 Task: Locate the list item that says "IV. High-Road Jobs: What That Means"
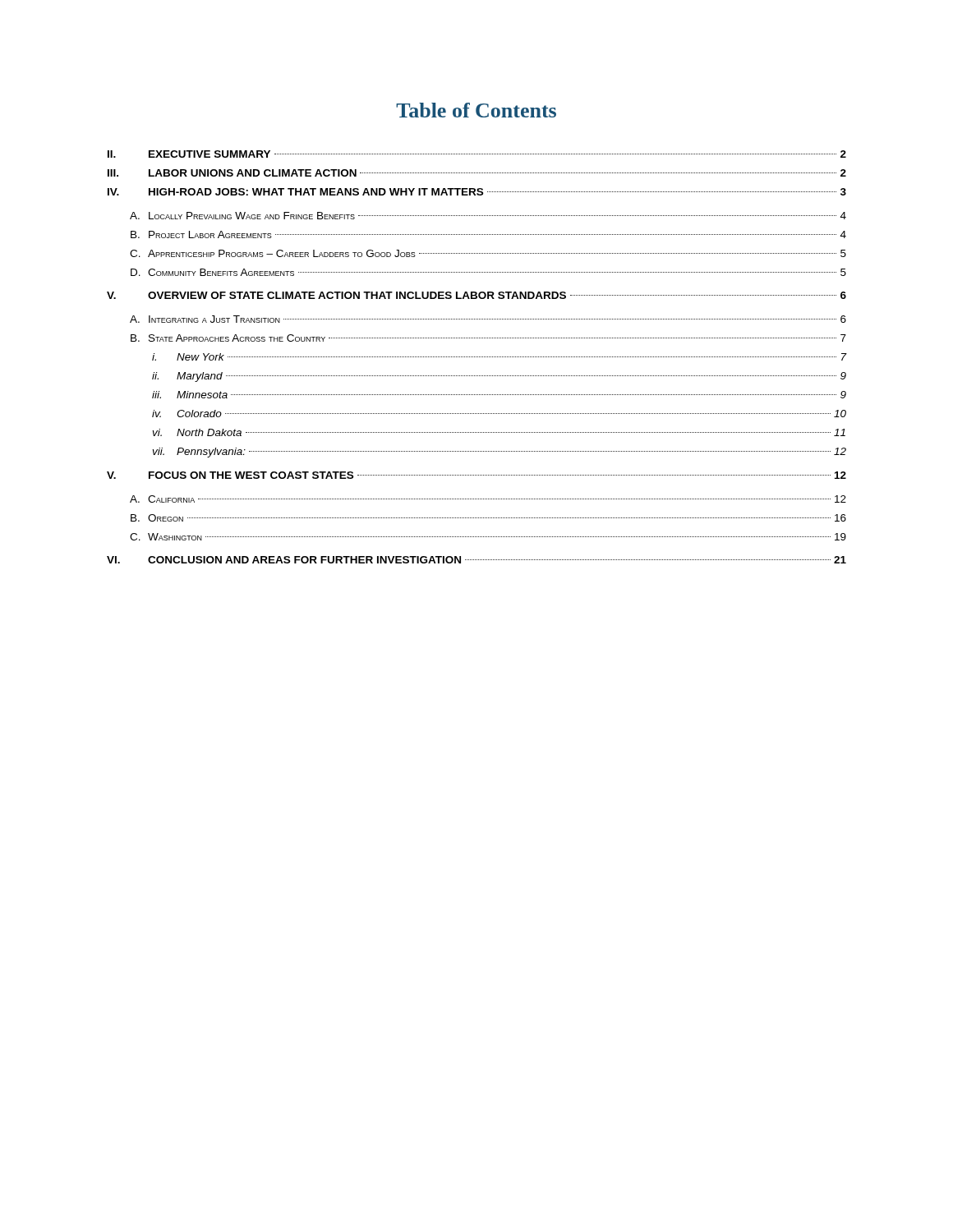pos(476,192)
